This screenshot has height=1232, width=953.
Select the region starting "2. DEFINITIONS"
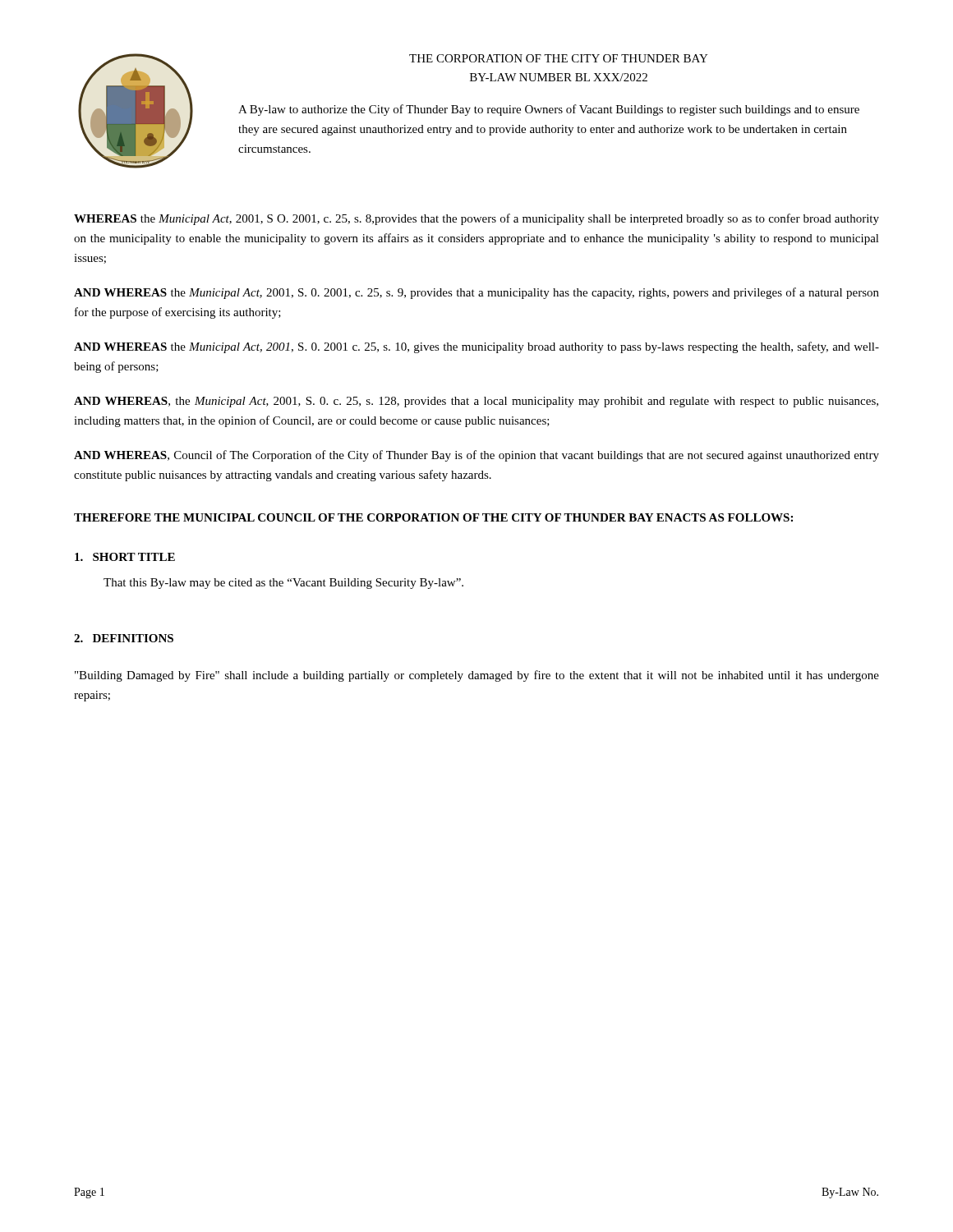click(124, 638)
